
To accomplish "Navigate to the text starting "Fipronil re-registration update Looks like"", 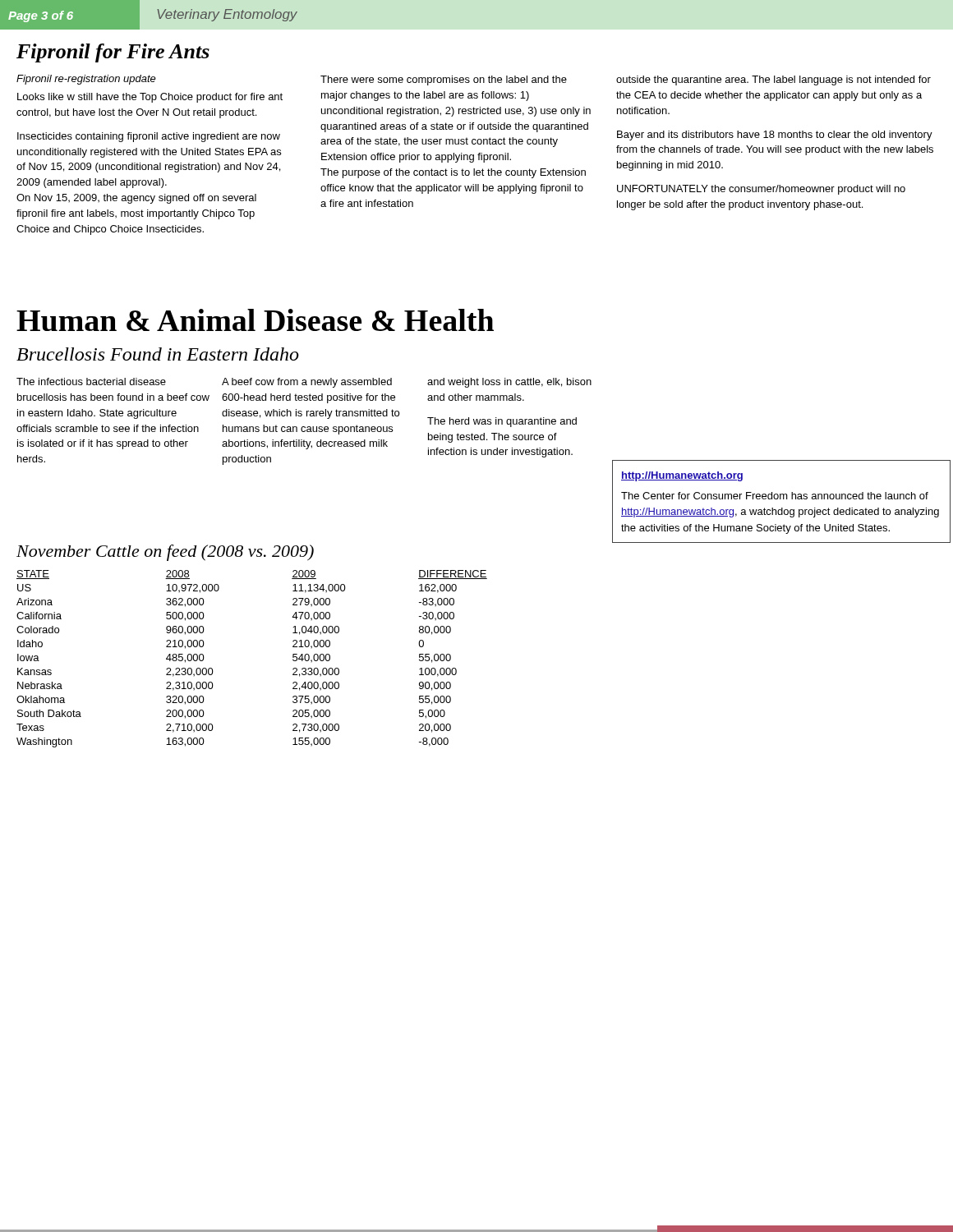I will pos(152,155).
